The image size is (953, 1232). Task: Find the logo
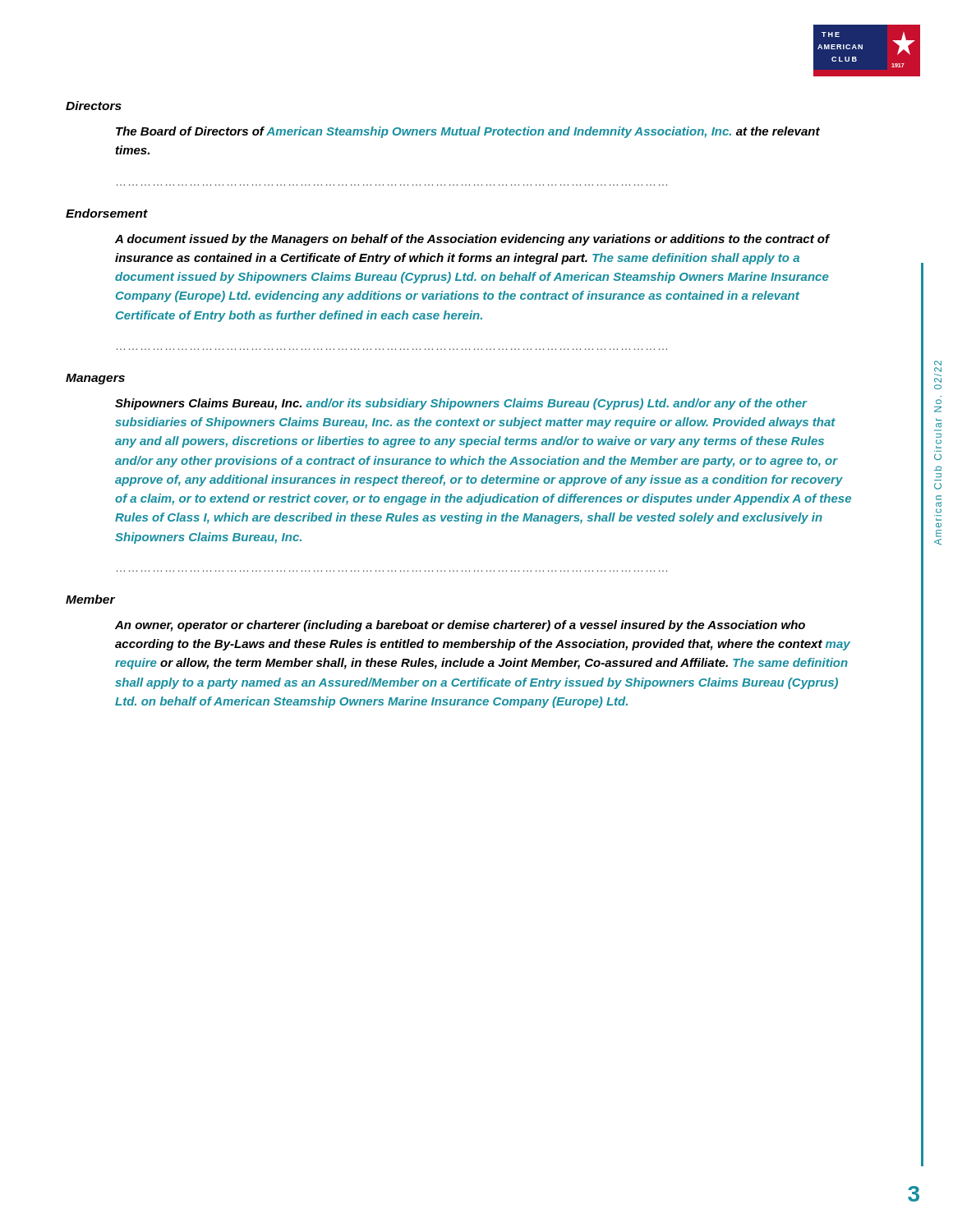(x=867, y=63)
